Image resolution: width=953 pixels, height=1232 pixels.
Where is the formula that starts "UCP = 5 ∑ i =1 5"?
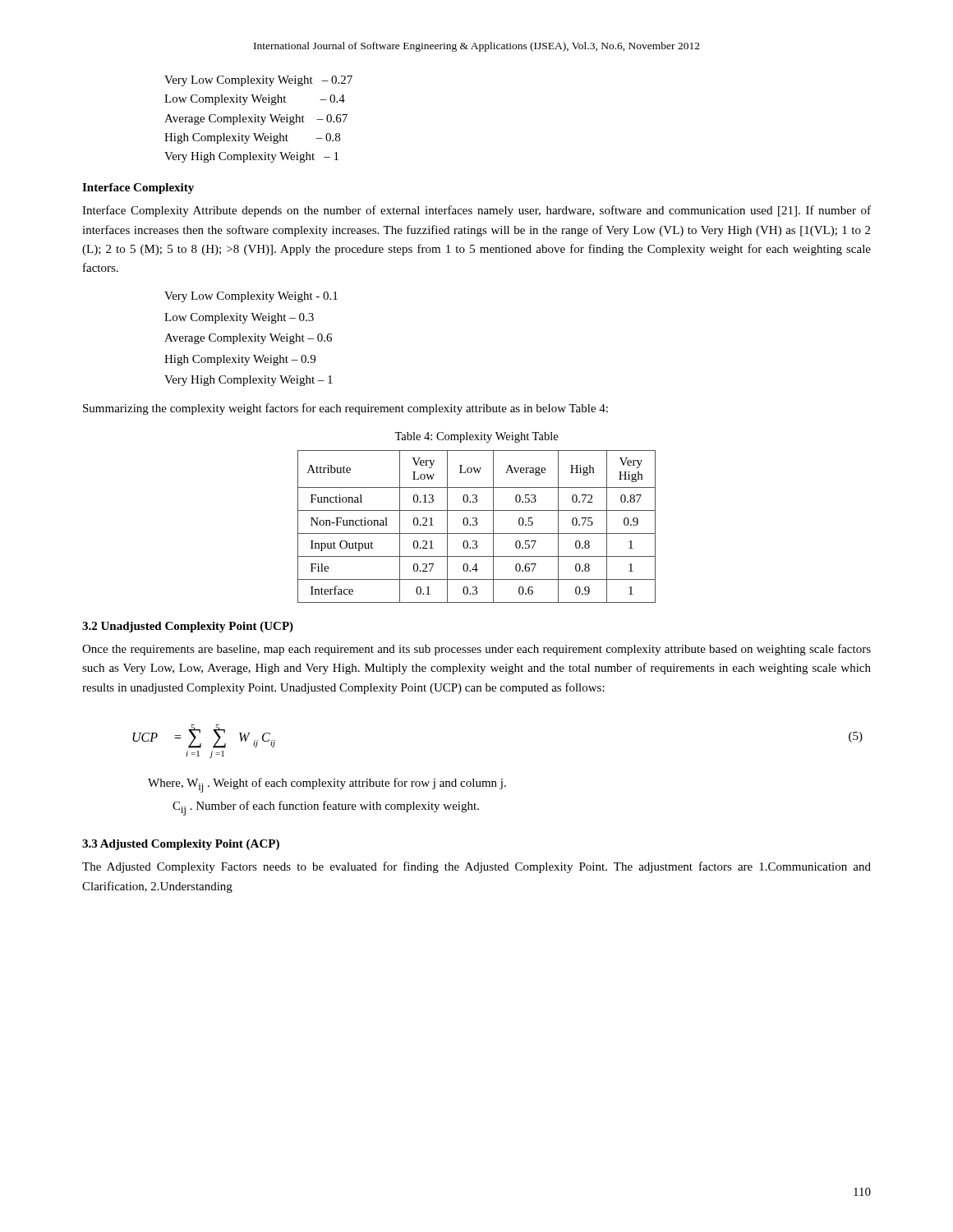pyautogui.click(x=194, y=736)
